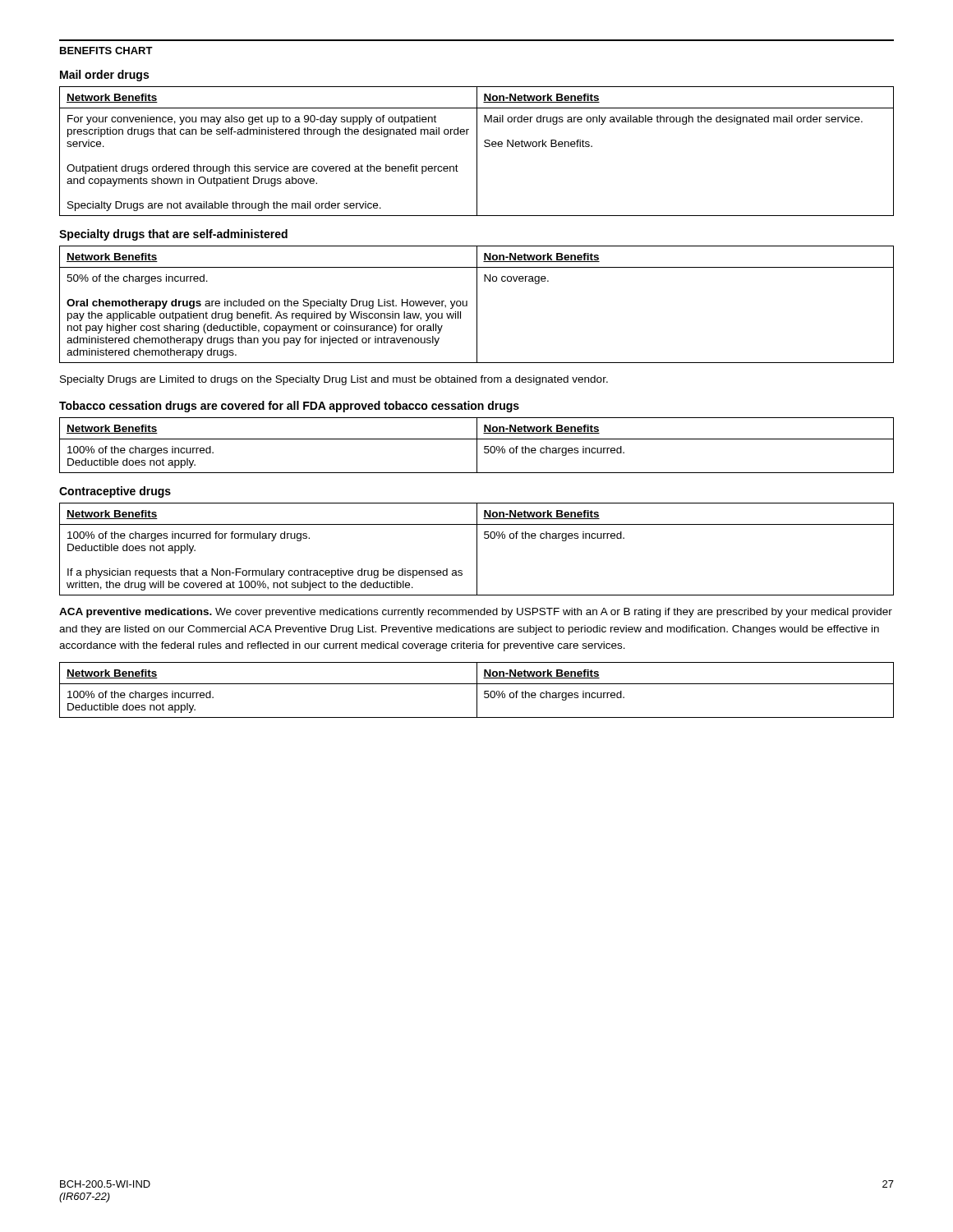953x1232 pixels.
Task: Where does it say "Mail order drugs"?
Action: [x=104, y=75]
